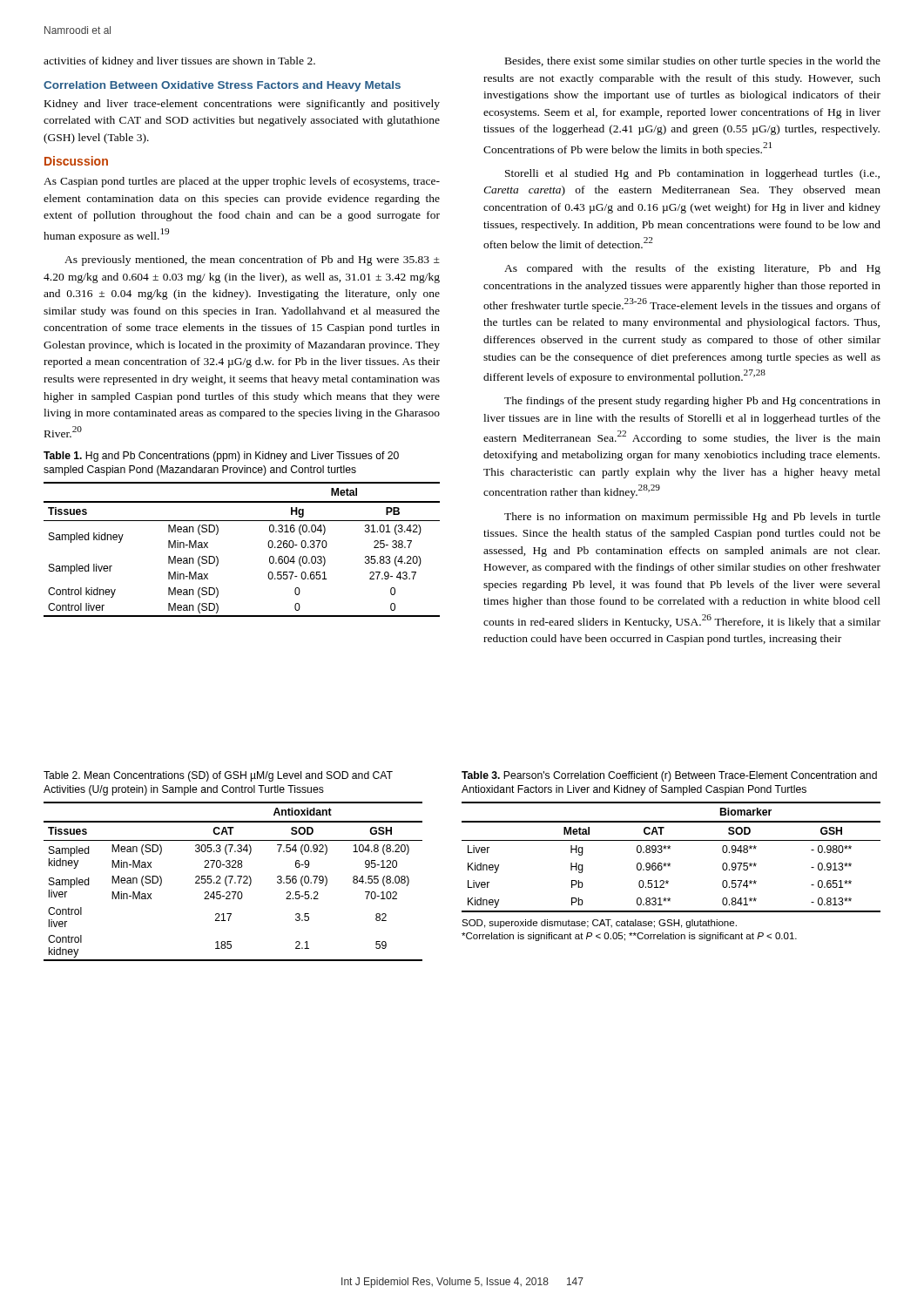Click on the text block that reads "As previously mentioned, the mean"
The width and height of the screenshot is (924, 1307).
tap(242, 346)
